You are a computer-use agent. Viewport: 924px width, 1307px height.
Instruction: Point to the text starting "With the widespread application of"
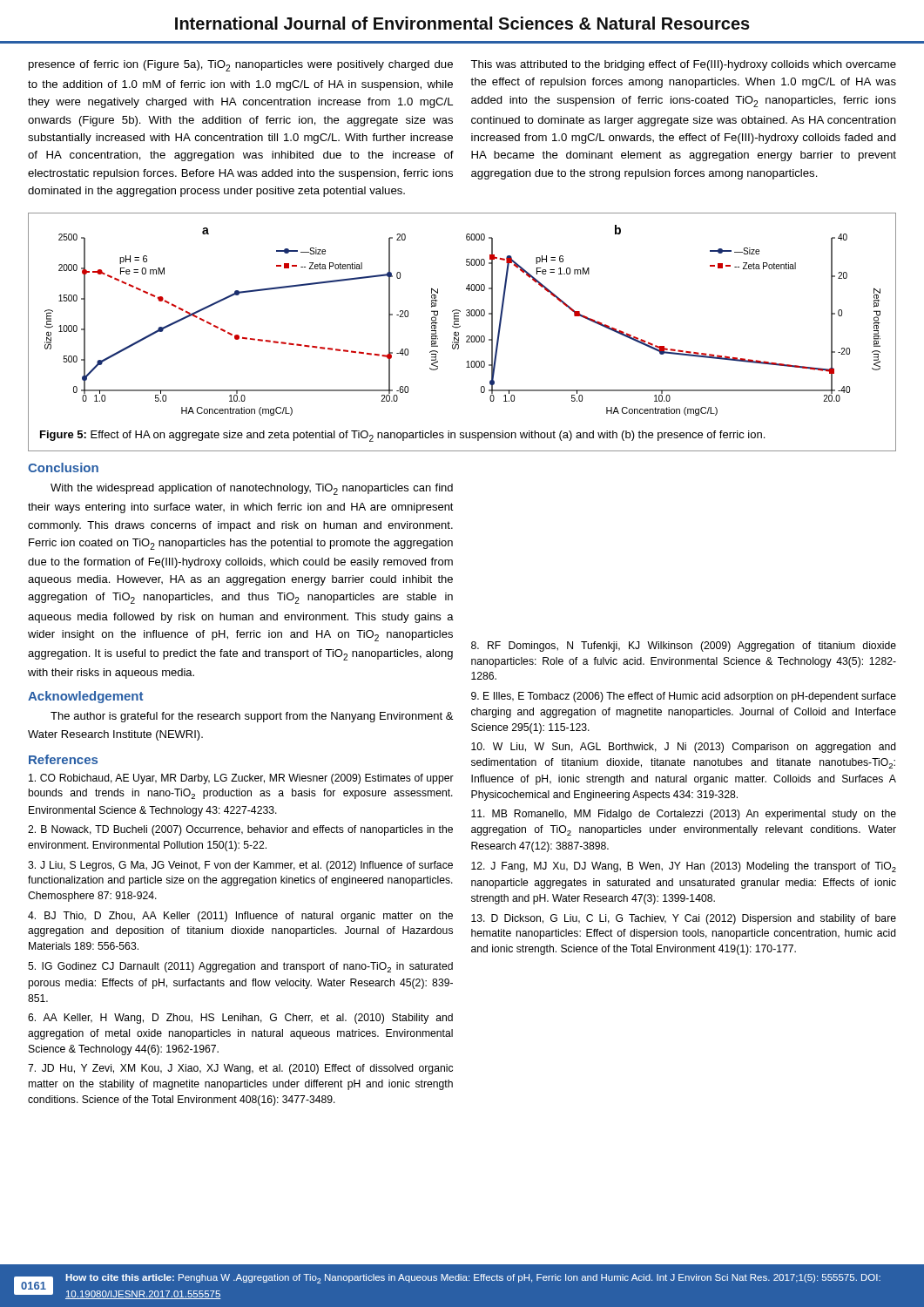pos(241,580)
